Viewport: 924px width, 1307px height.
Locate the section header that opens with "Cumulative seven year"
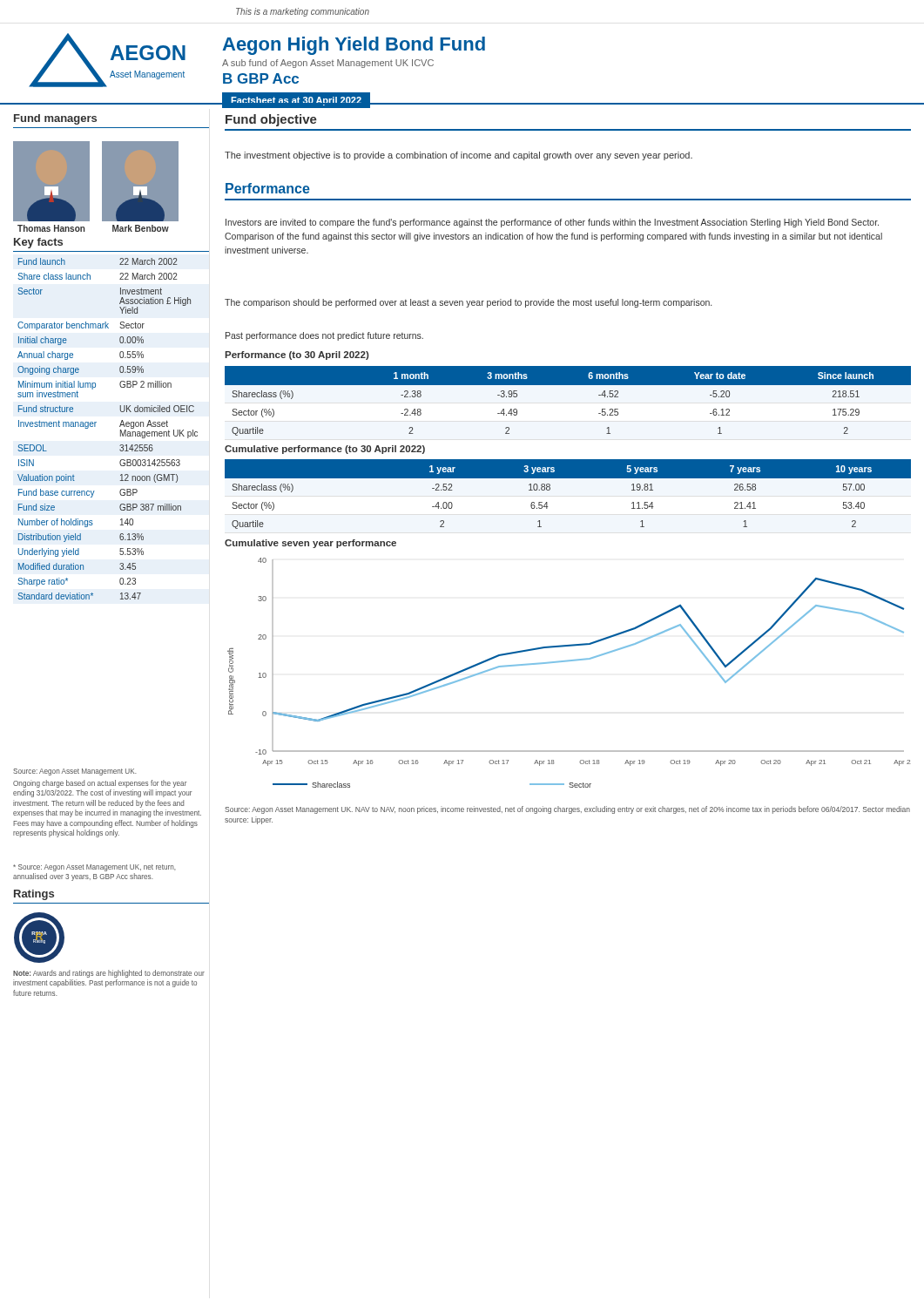[311, 543]
